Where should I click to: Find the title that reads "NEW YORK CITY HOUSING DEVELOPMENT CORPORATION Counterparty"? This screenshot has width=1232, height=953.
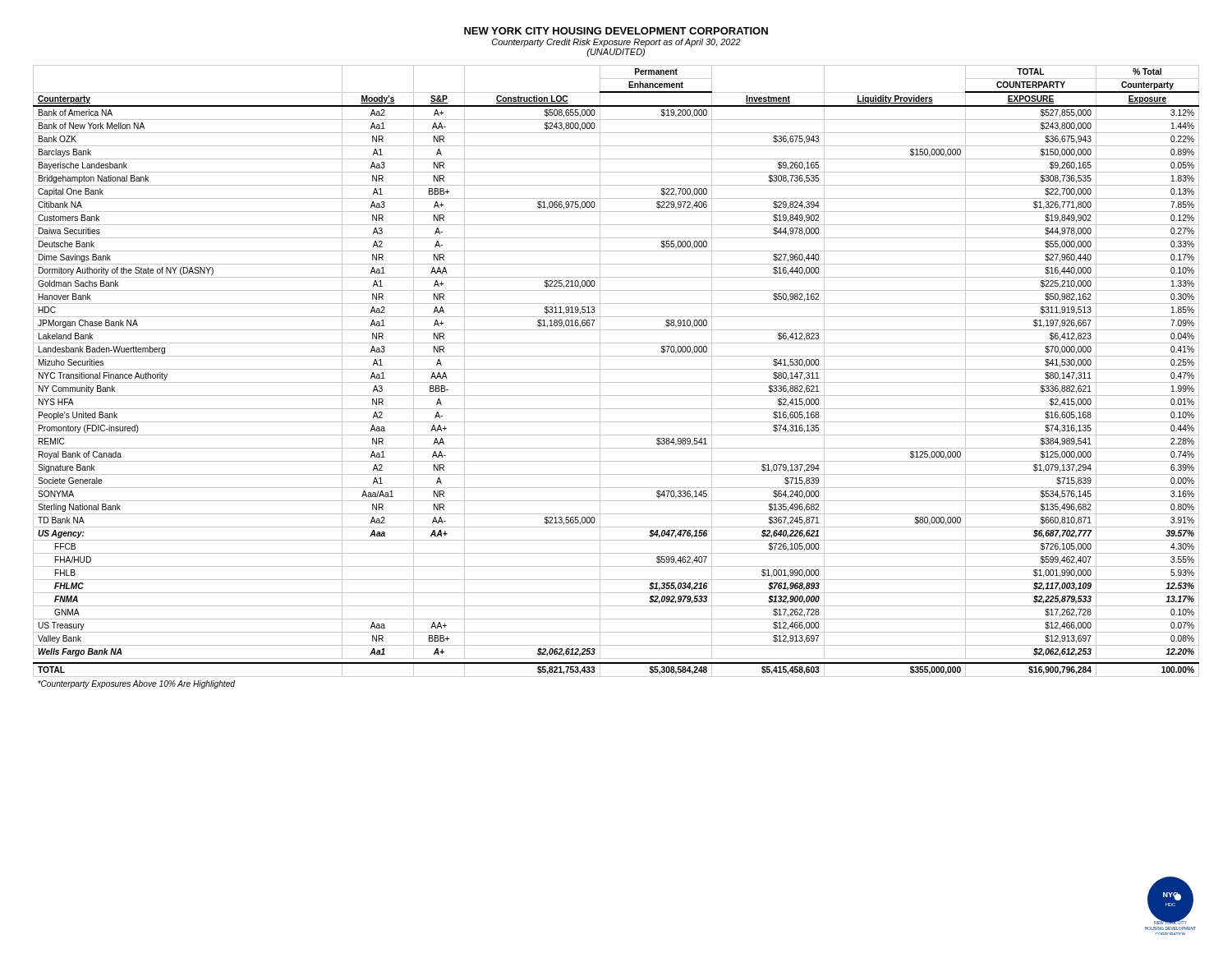pos(616,41)
